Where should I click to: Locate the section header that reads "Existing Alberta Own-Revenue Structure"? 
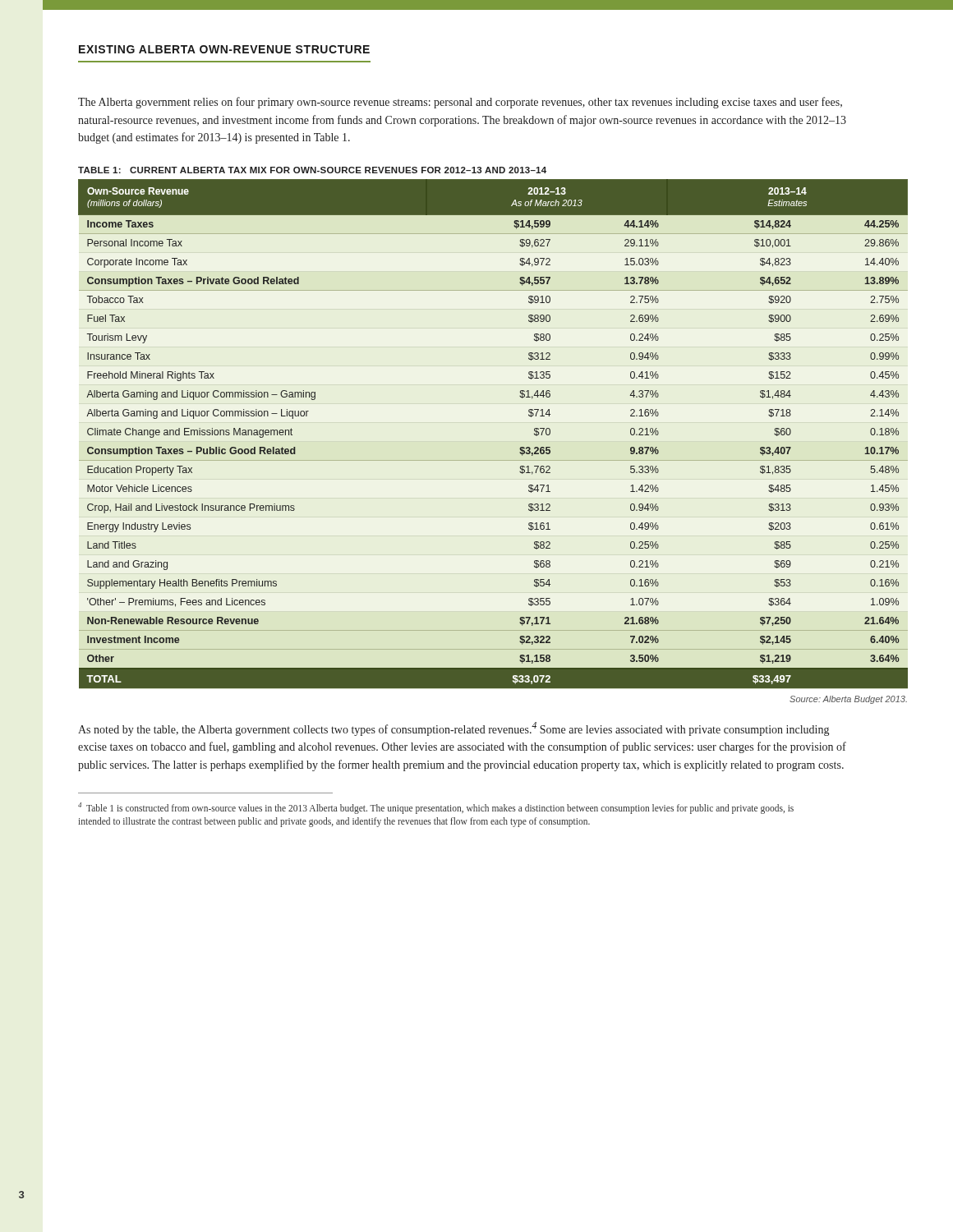click(x=224, y=53)
